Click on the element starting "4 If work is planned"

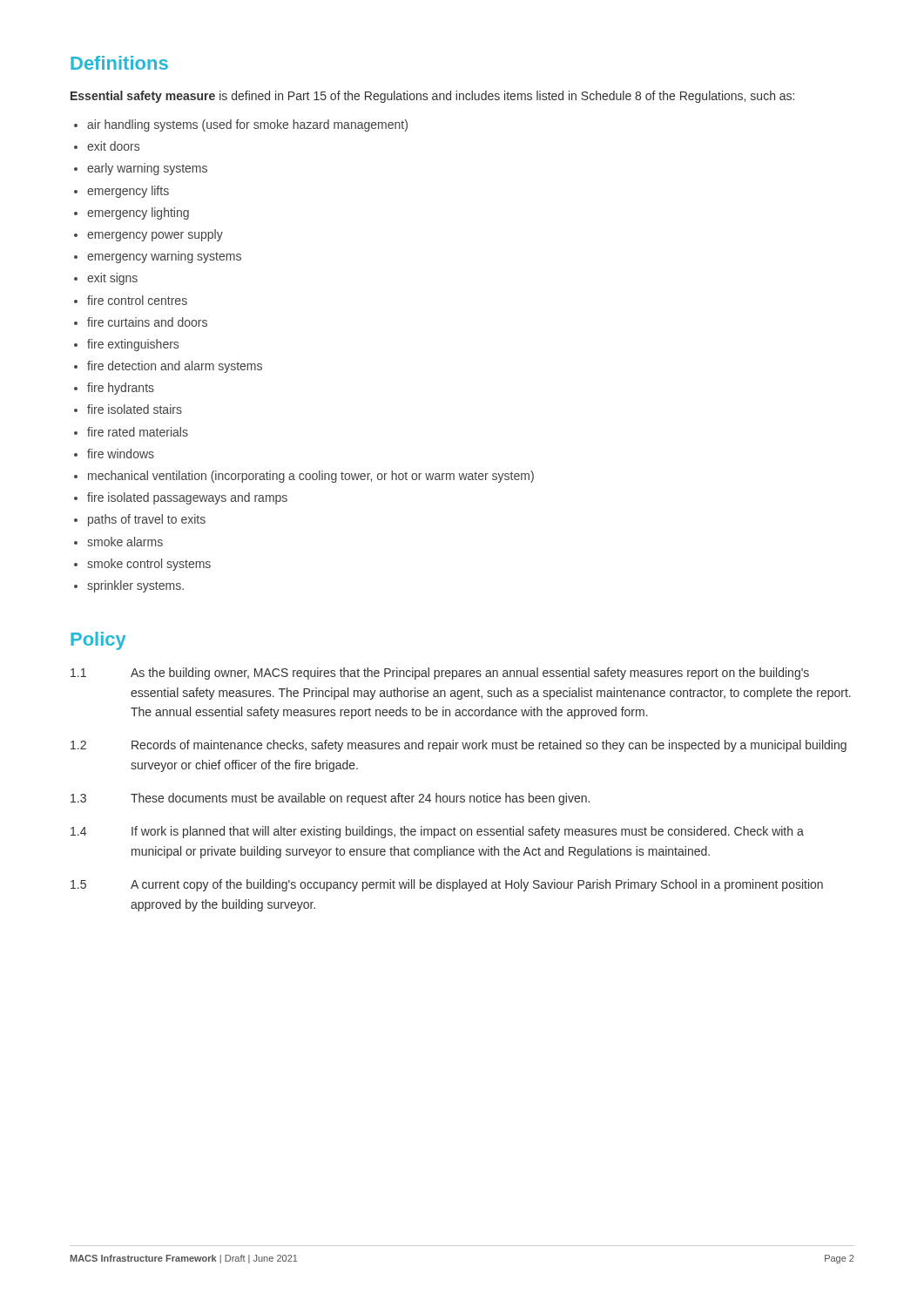(x=462, y=842)
